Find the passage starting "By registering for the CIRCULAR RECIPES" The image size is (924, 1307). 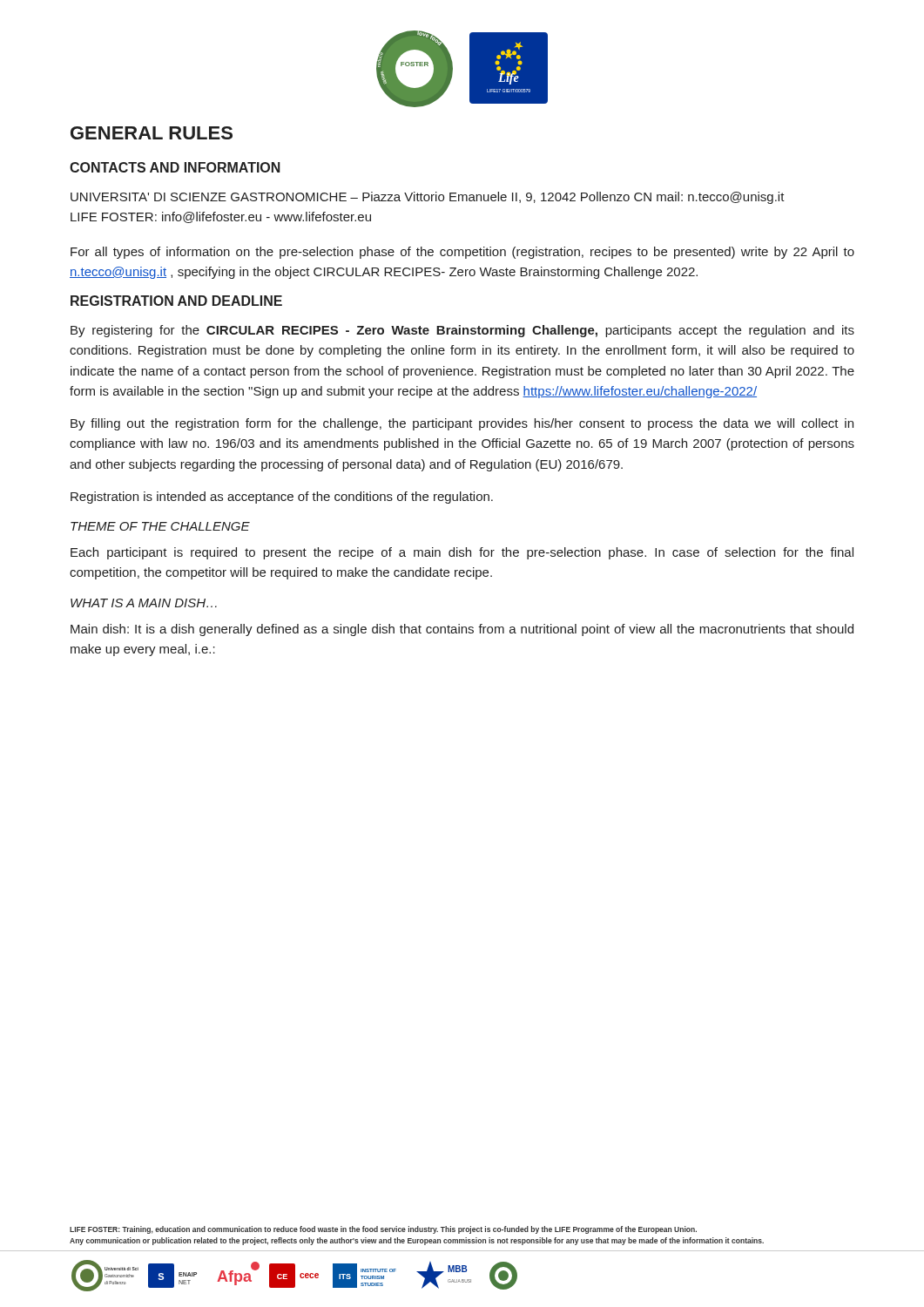coord(462,360)
